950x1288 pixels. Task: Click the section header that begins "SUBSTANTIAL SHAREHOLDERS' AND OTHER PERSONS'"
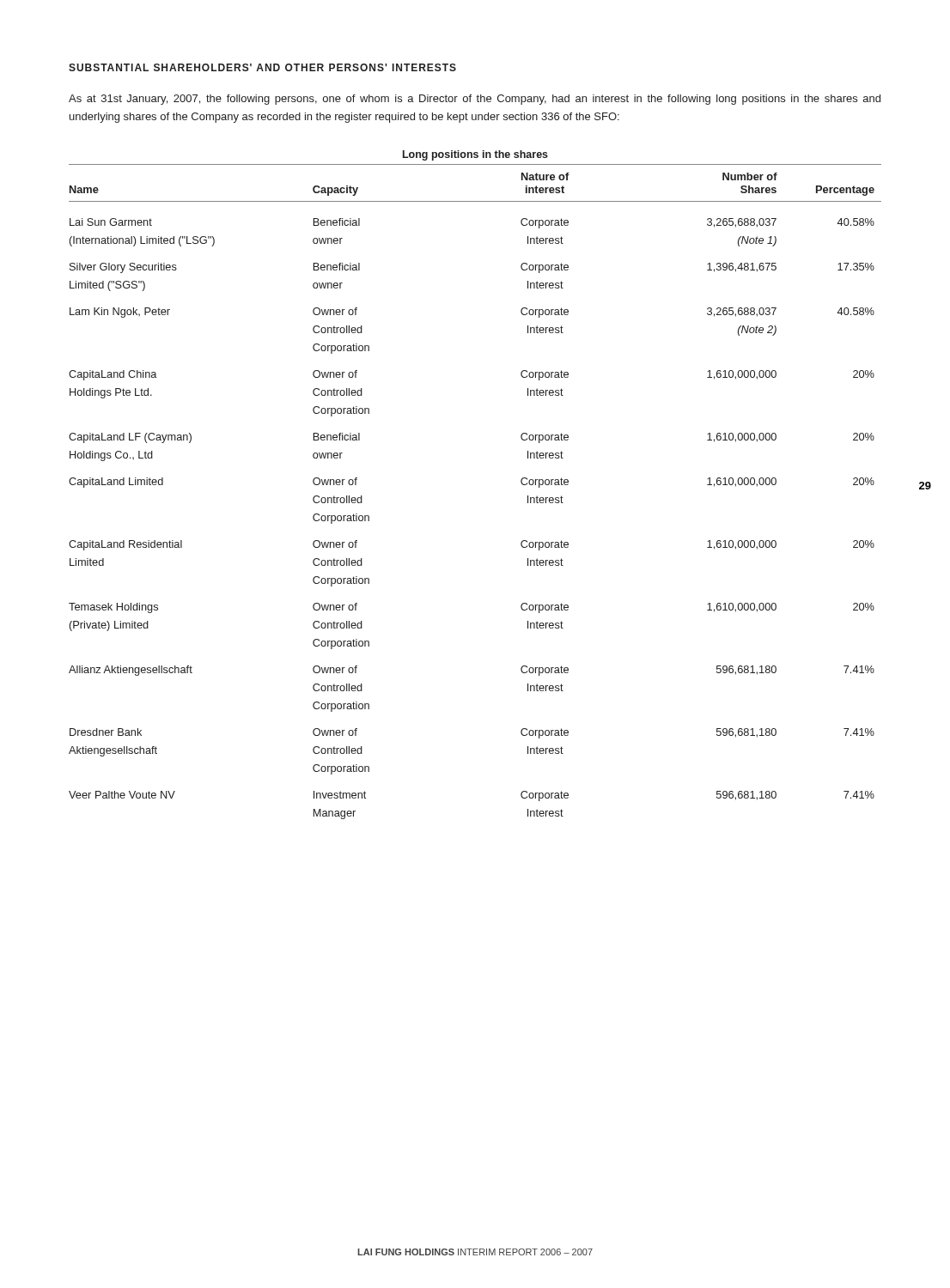click(263, 68)
